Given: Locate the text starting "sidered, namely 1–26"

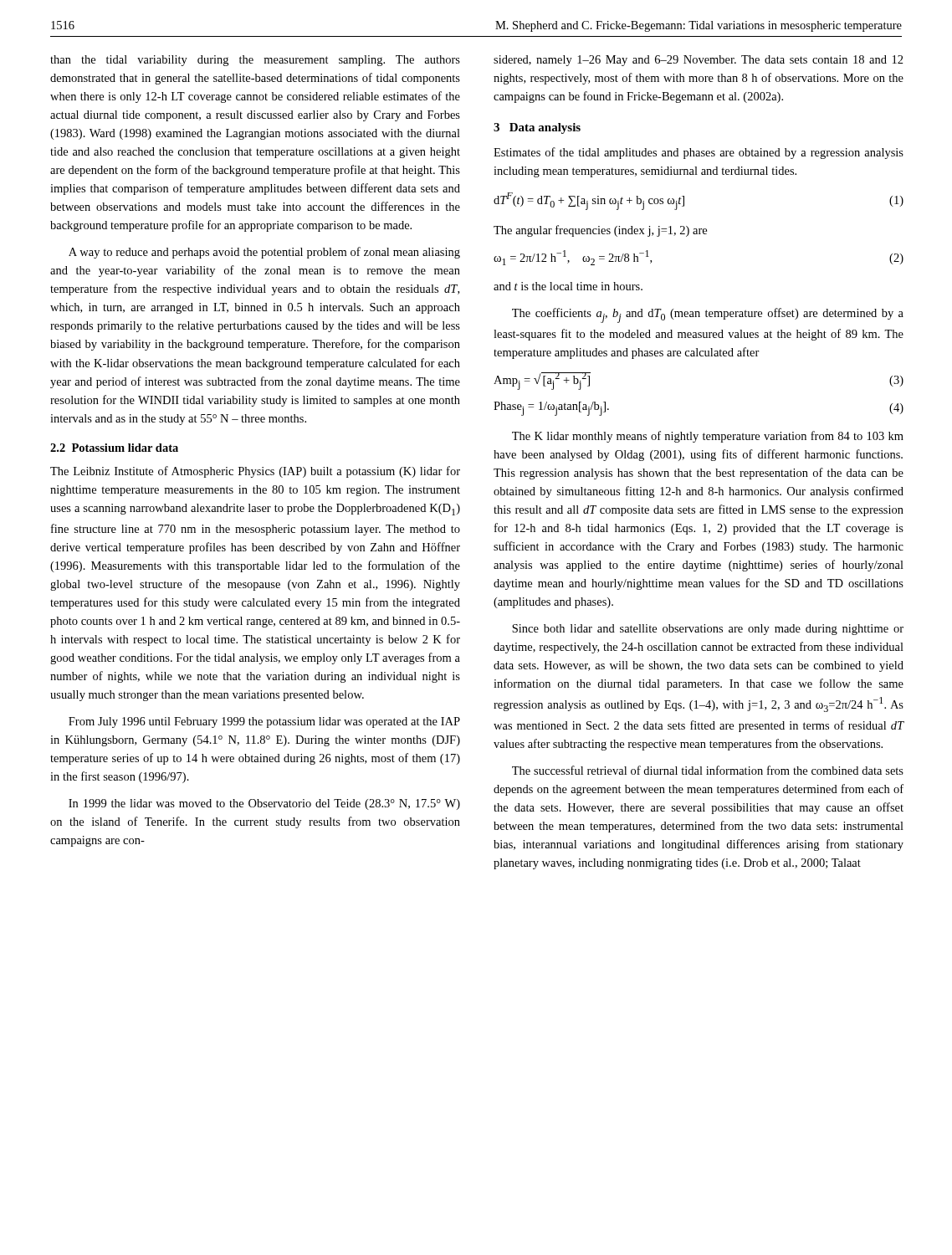Looking at the screenshot, I should click(699, 78).
